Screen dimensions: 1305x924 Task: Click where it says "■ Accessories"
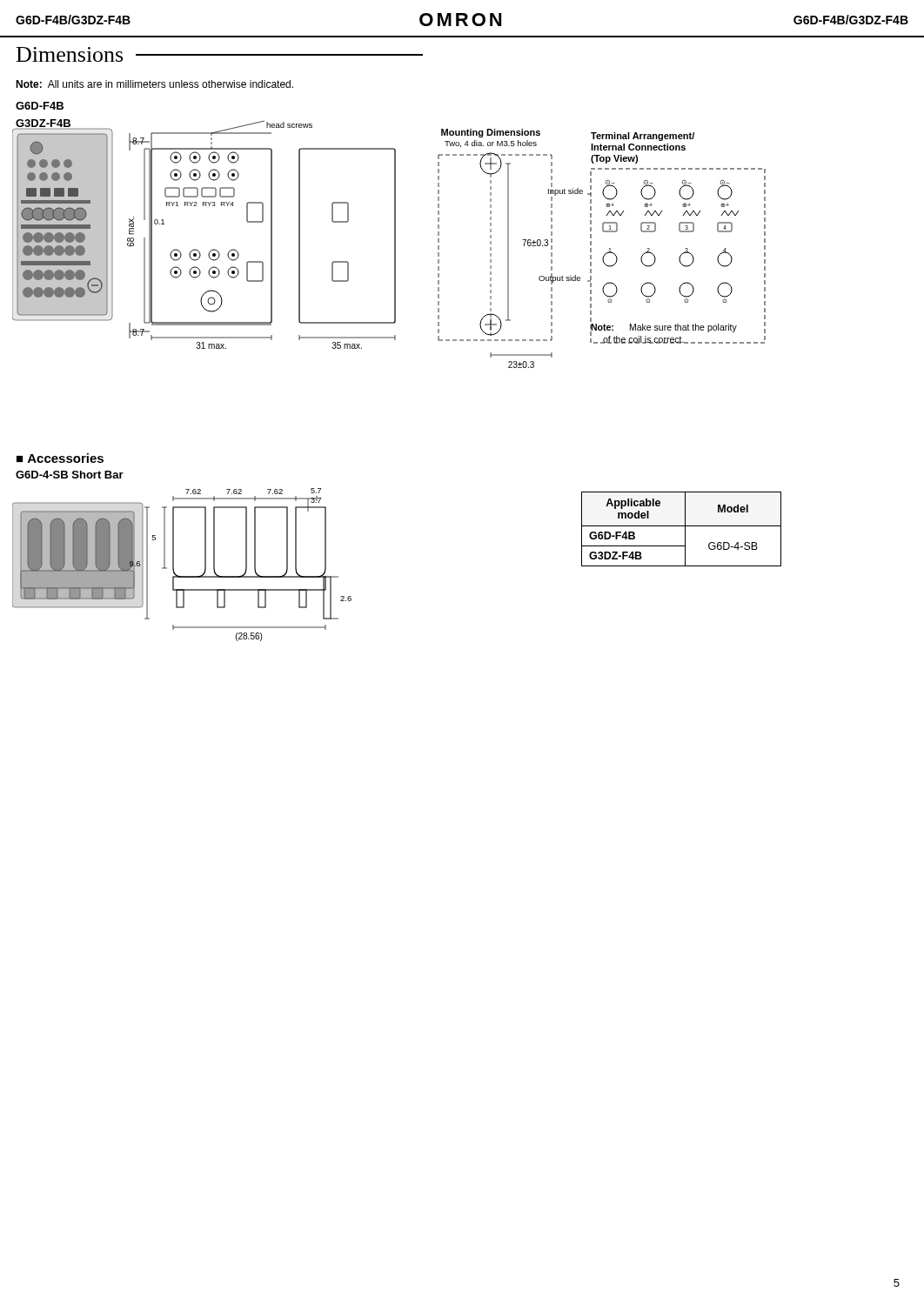pyautogui.click(x=60, y=458)
